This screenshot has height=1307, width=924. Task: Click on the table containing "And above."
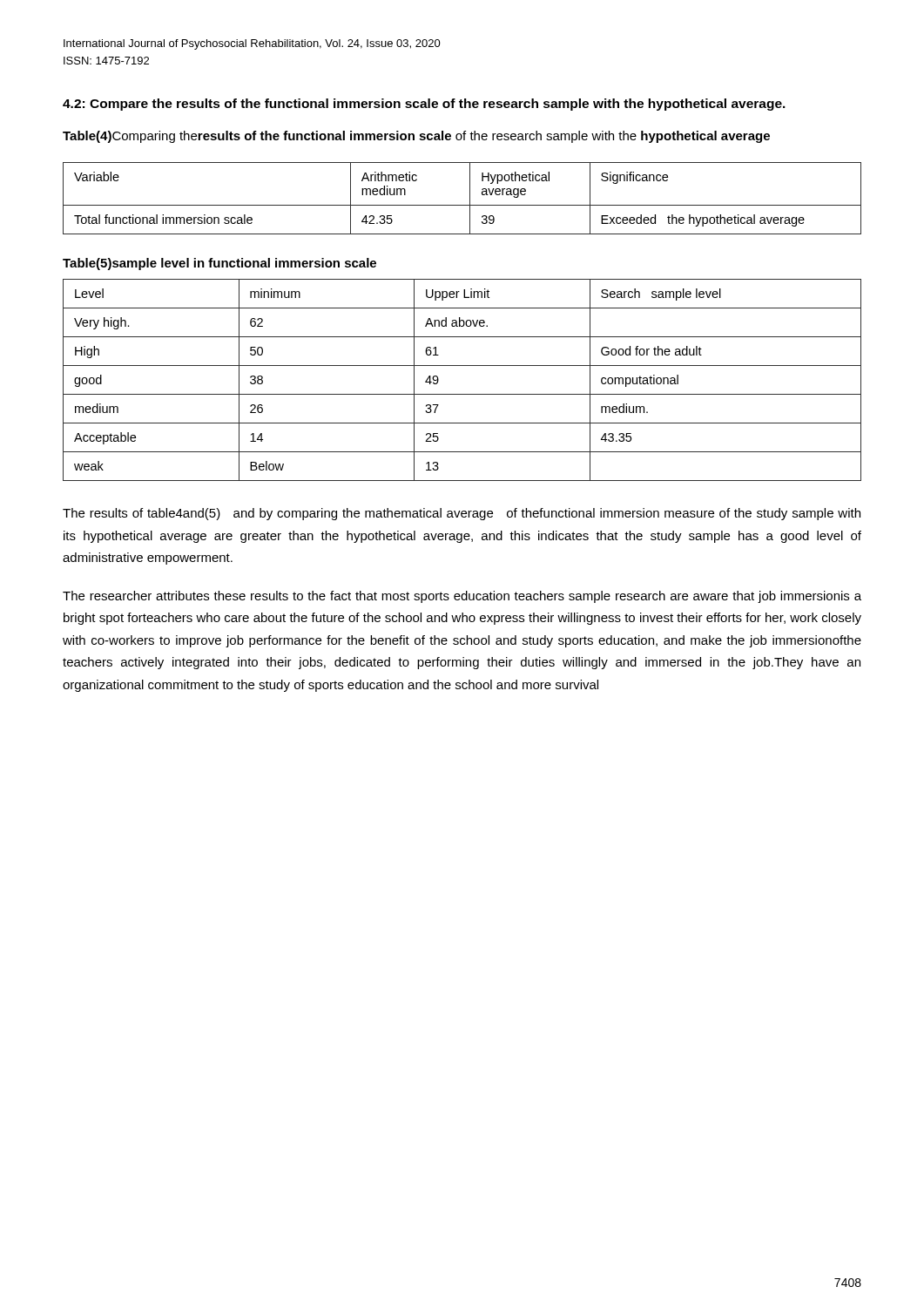[x=462, y=380]
